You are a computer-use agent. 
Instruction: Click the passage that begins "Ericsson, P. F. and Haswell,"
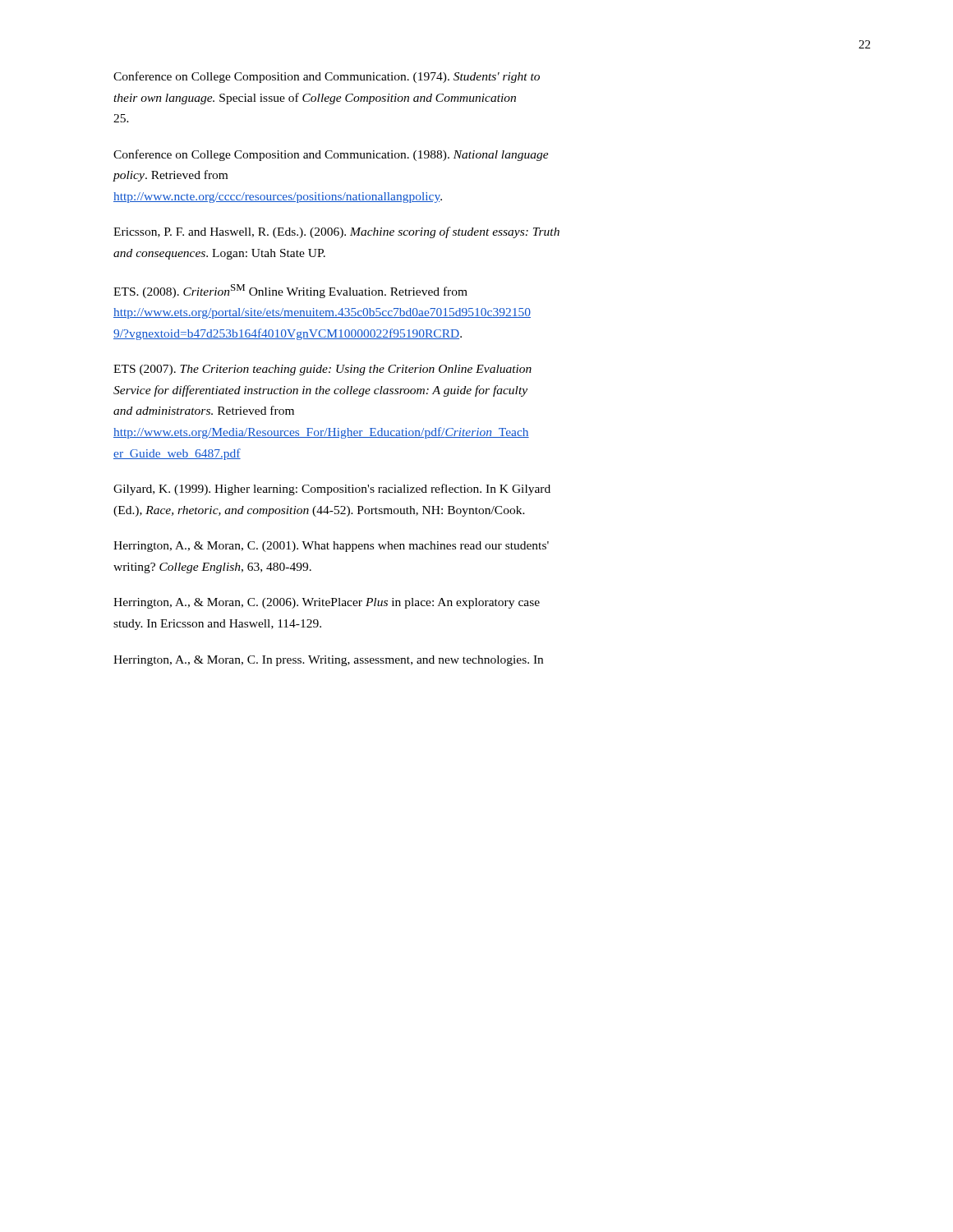coord(492,242)
